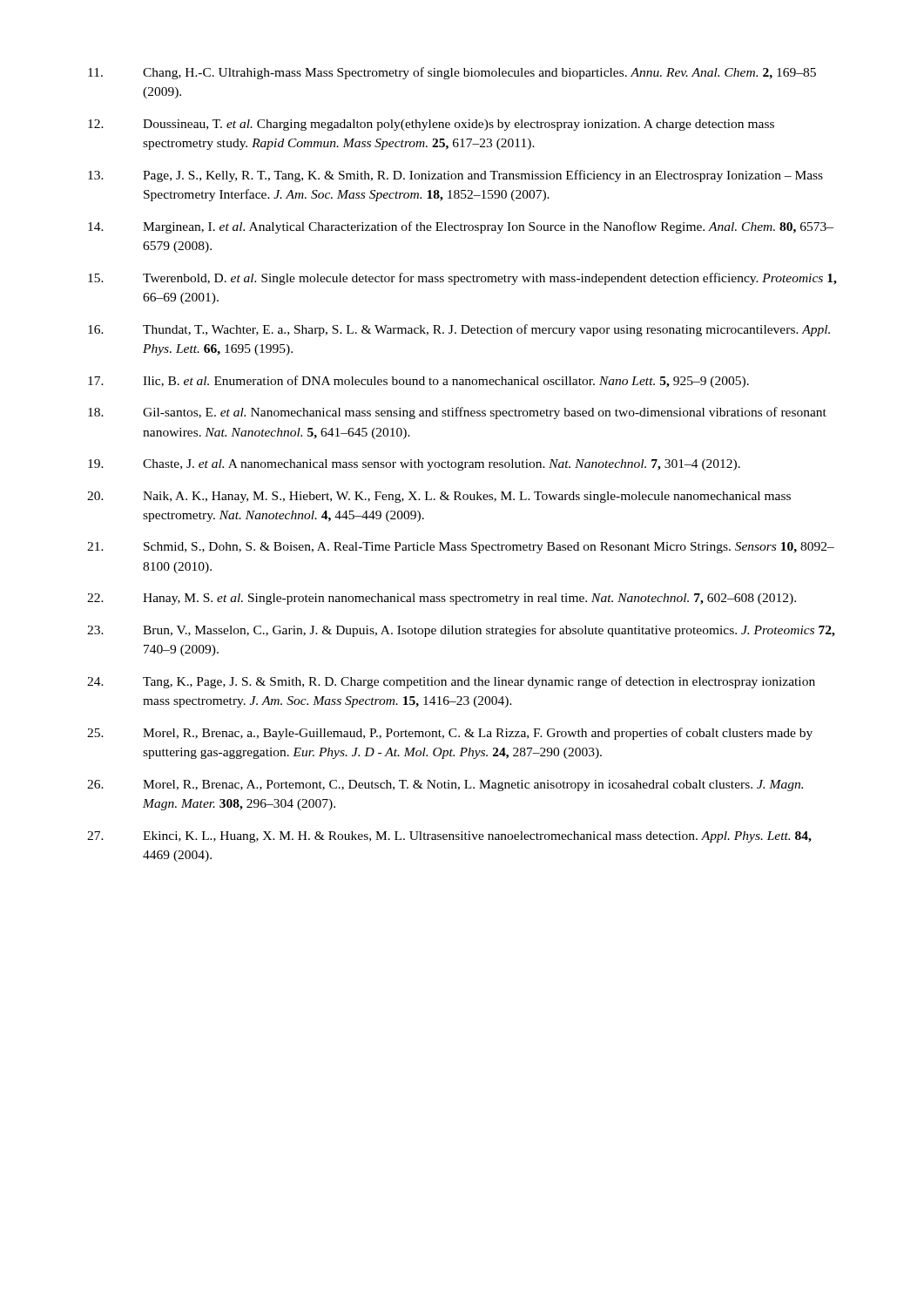924x1307 pixels.
Task: Select the list item containing "21. Schmid, S., Dohn, S. & Boisen,"
Action: coord(462,557)
